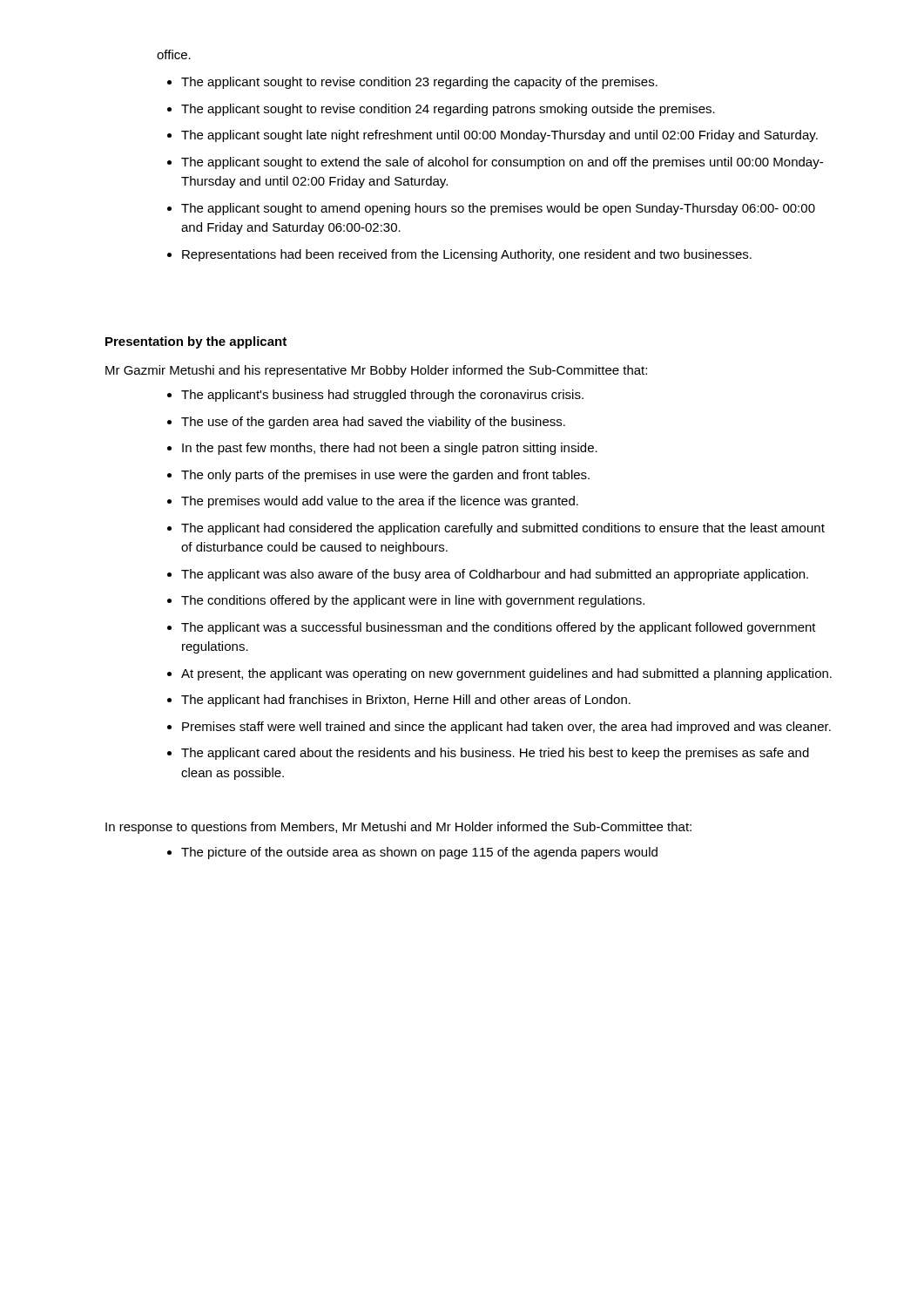The height and width of the screenshot is (1307, 924).
Task: Navigate to the text starting "The applicant sought to extend"
Action: pyautogui.click(x=502, y=171)
